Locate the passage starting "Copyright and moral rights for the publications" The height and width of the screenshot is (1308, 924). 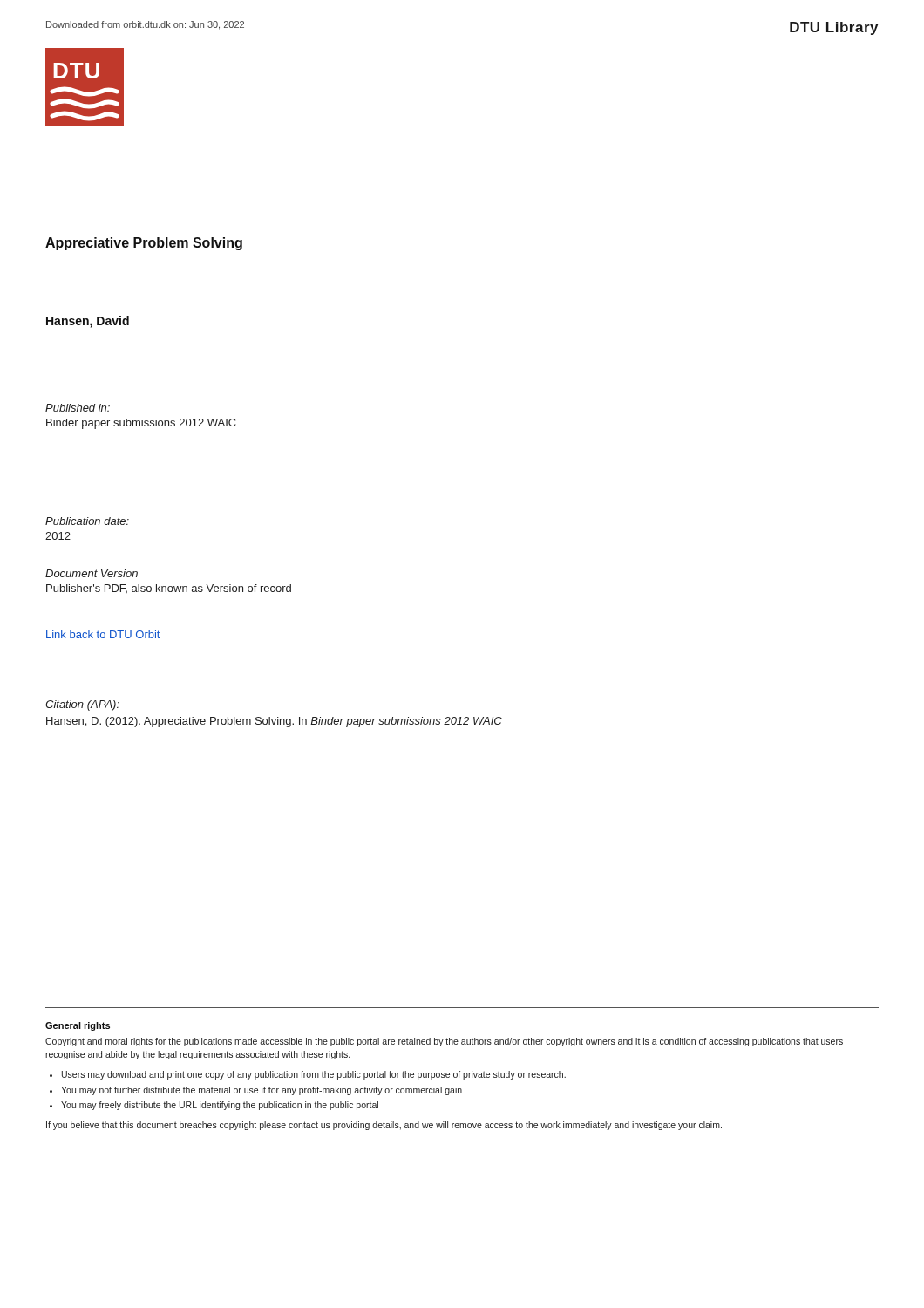444,1048
